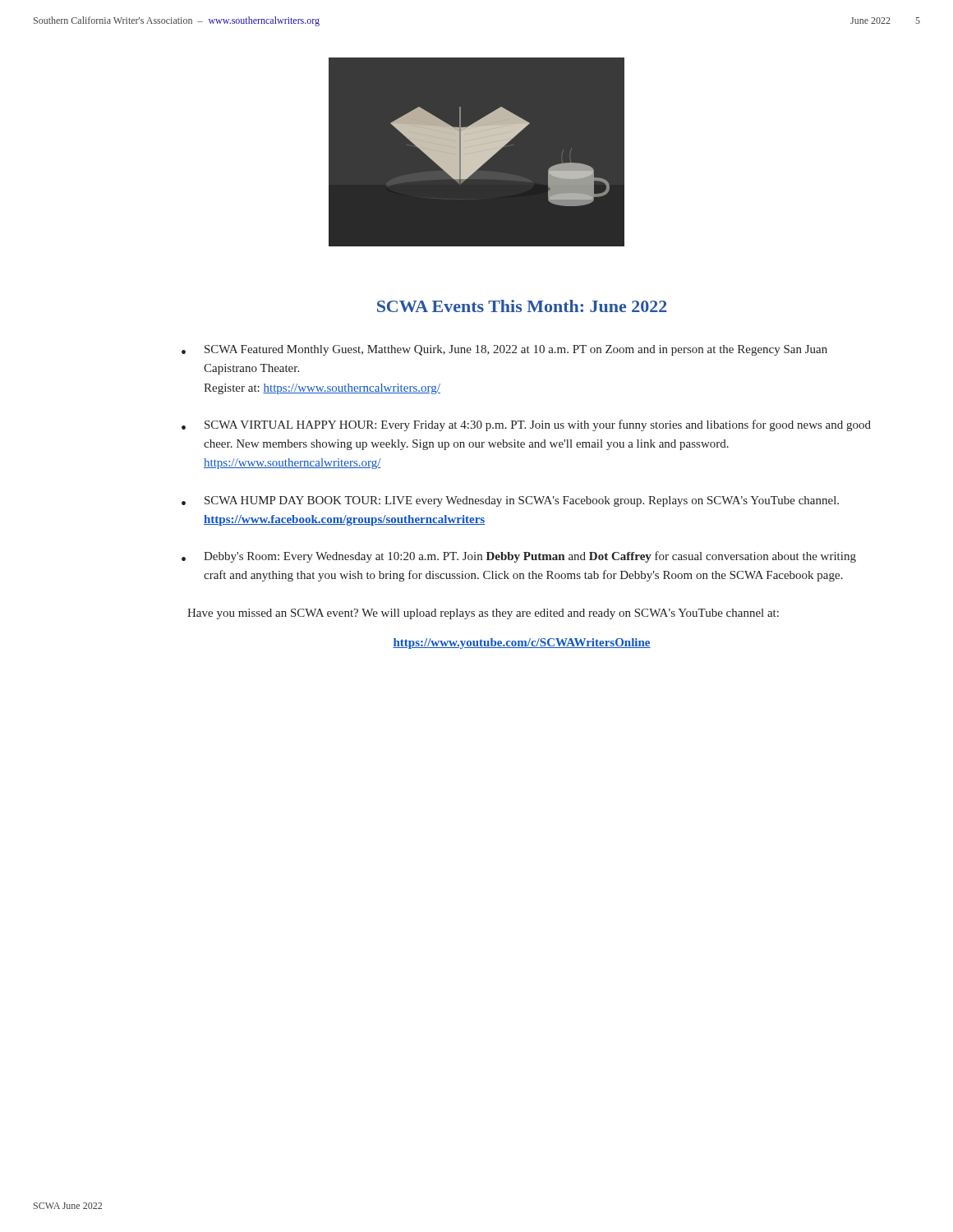Click on the list item that reads "• SCWA VIRTUAL"

click(530, 444)
